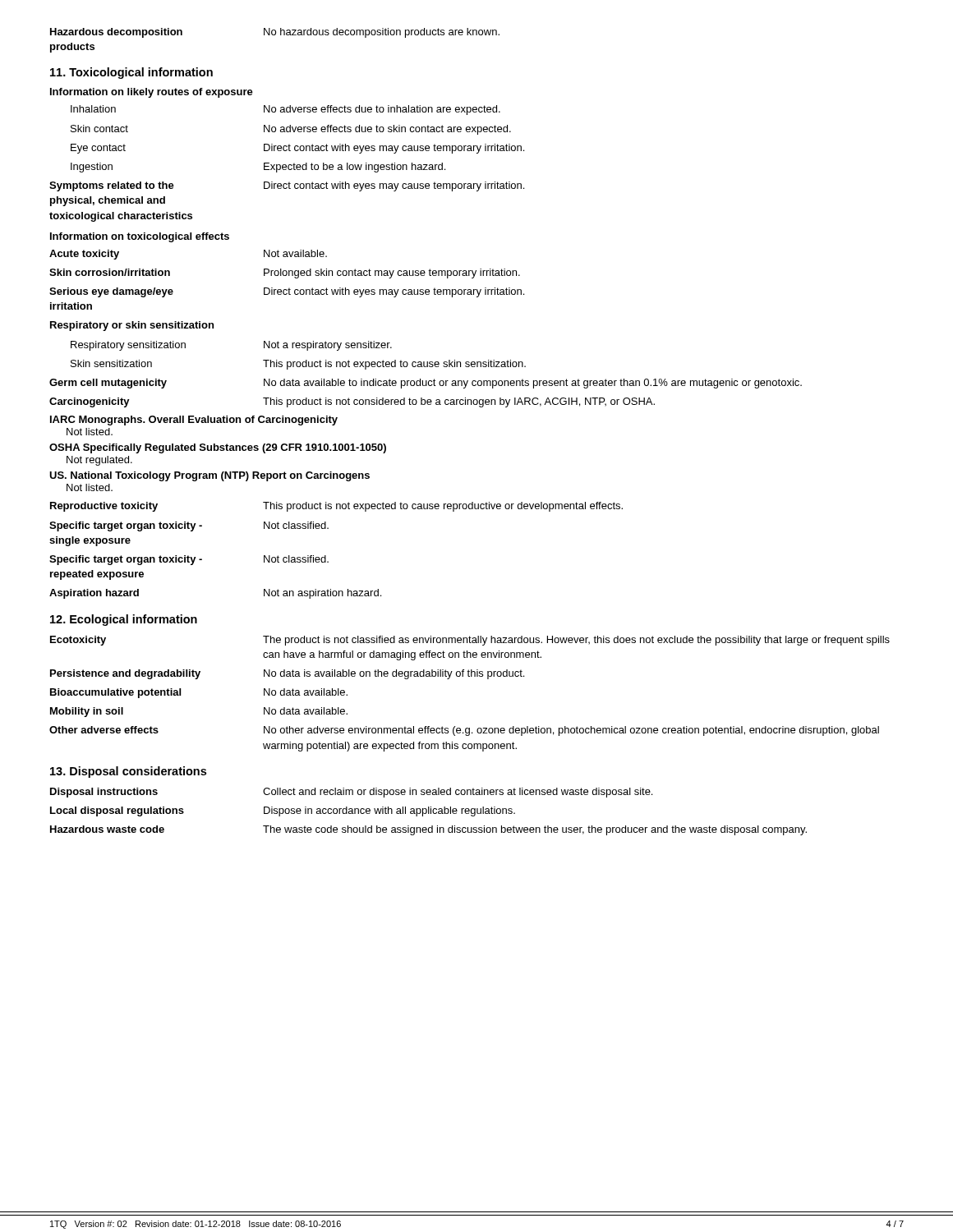The image size is (953, 1232).
Task: Select the text block starting "Inhalation No adverse"
Action: point(476,110)
